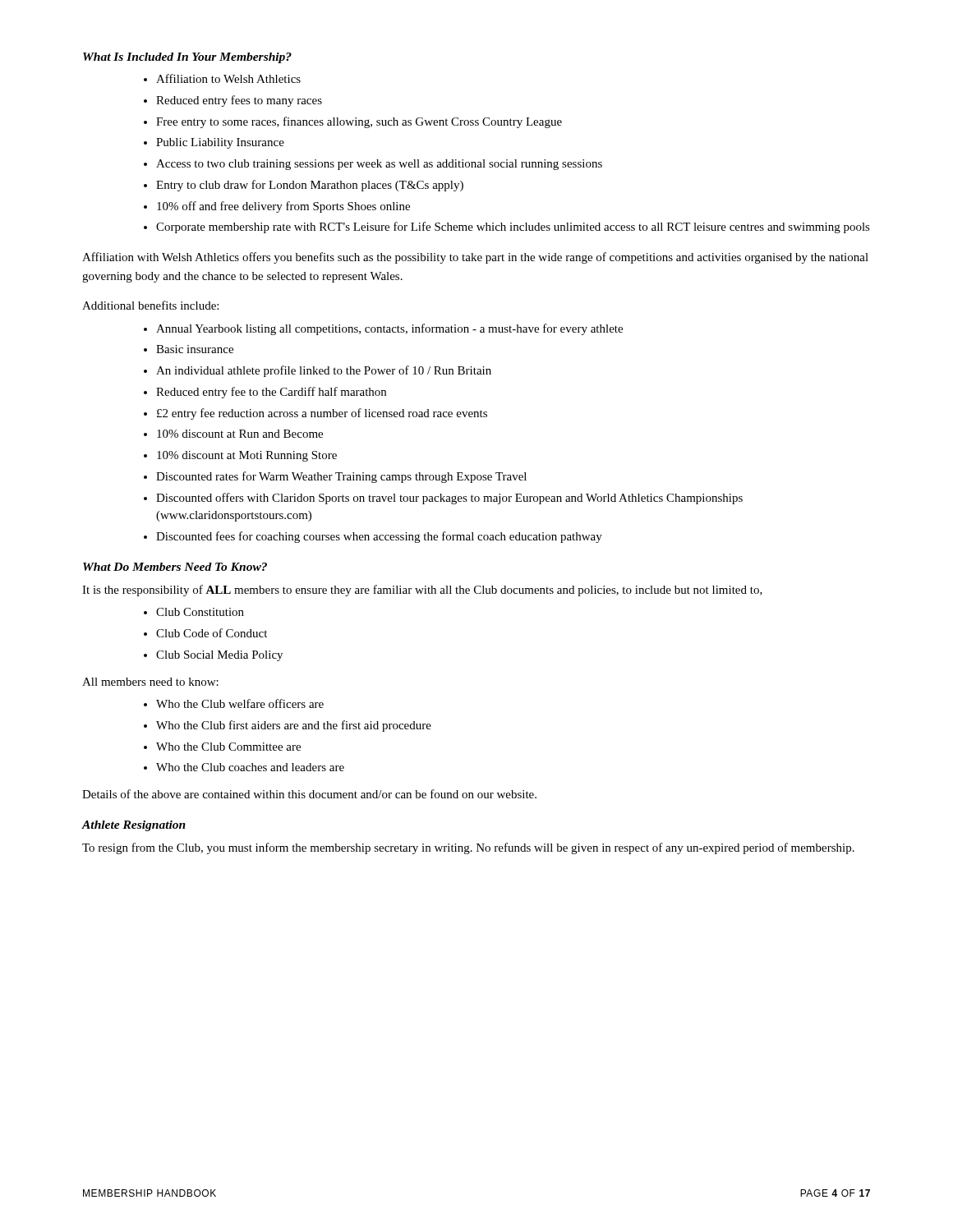The height and width of the screenshot is (1232, 953).
Task: Point to the block beginning "It is the responsibility of ALL"
Action: [422, 590]
